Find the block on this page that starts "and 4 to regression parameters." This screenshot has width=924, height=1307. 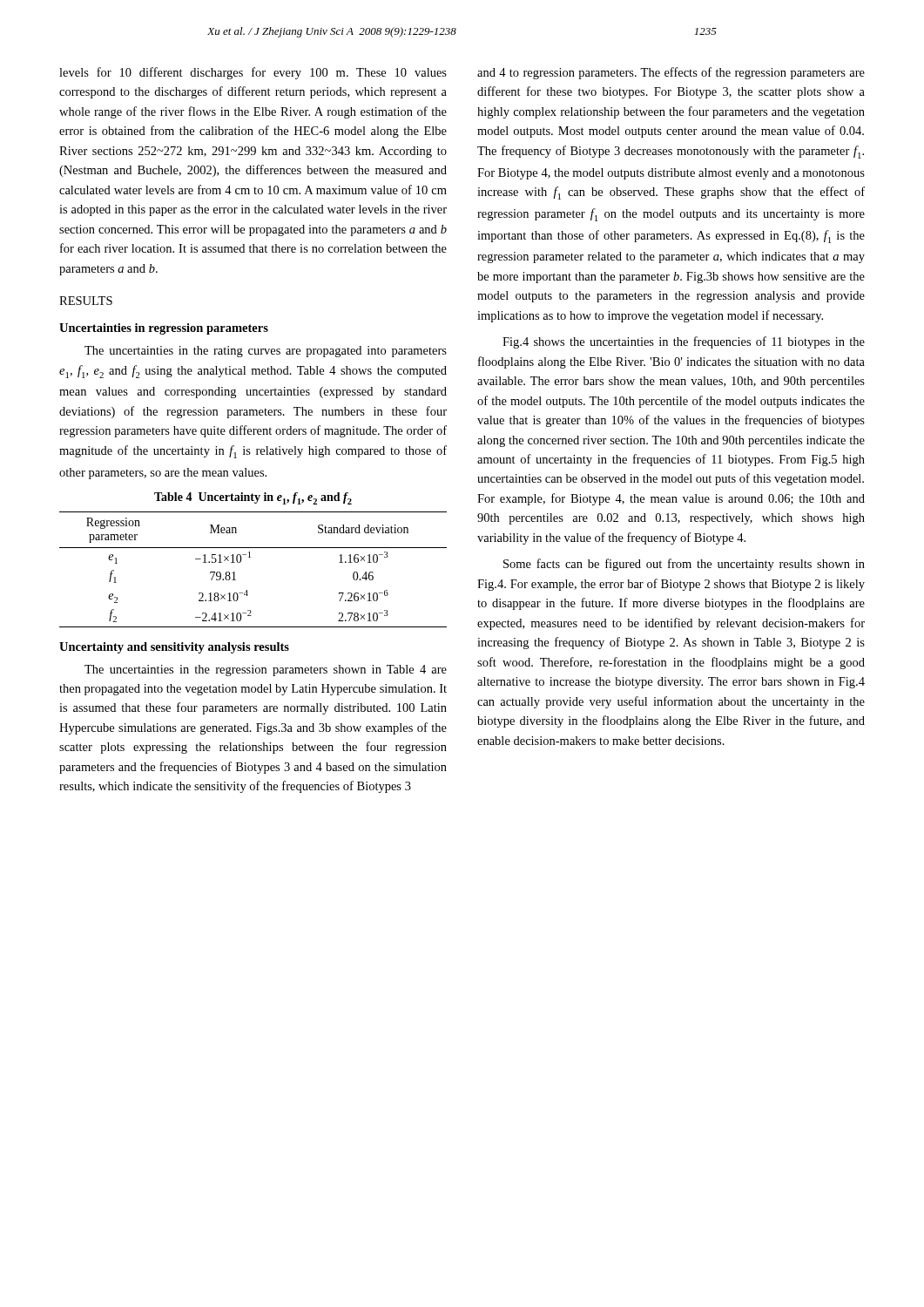(x=671, y=406)
